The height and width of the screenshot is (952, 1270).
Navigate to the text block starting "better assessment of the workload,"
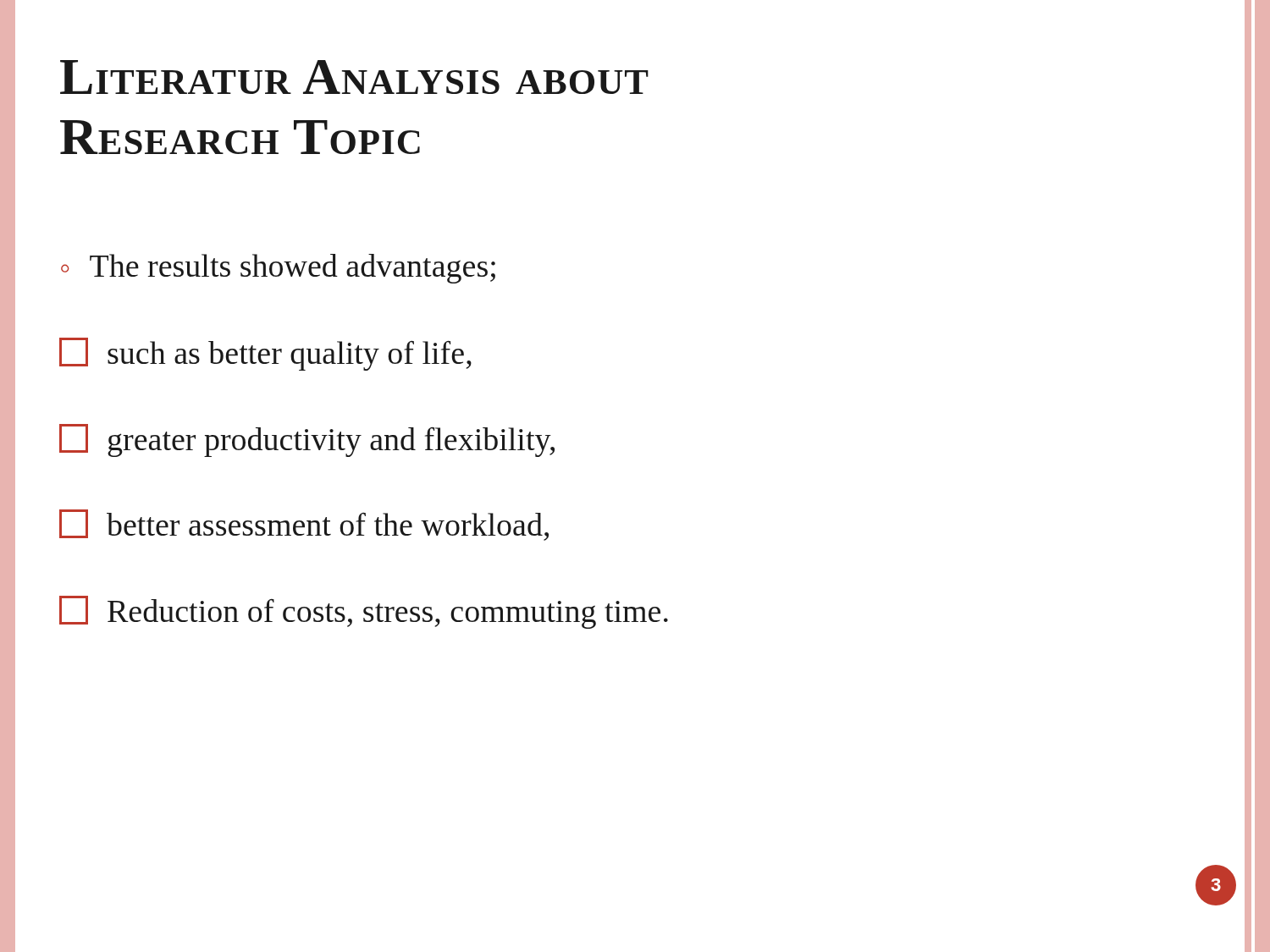pyautogui.click(x=305, y=525)
